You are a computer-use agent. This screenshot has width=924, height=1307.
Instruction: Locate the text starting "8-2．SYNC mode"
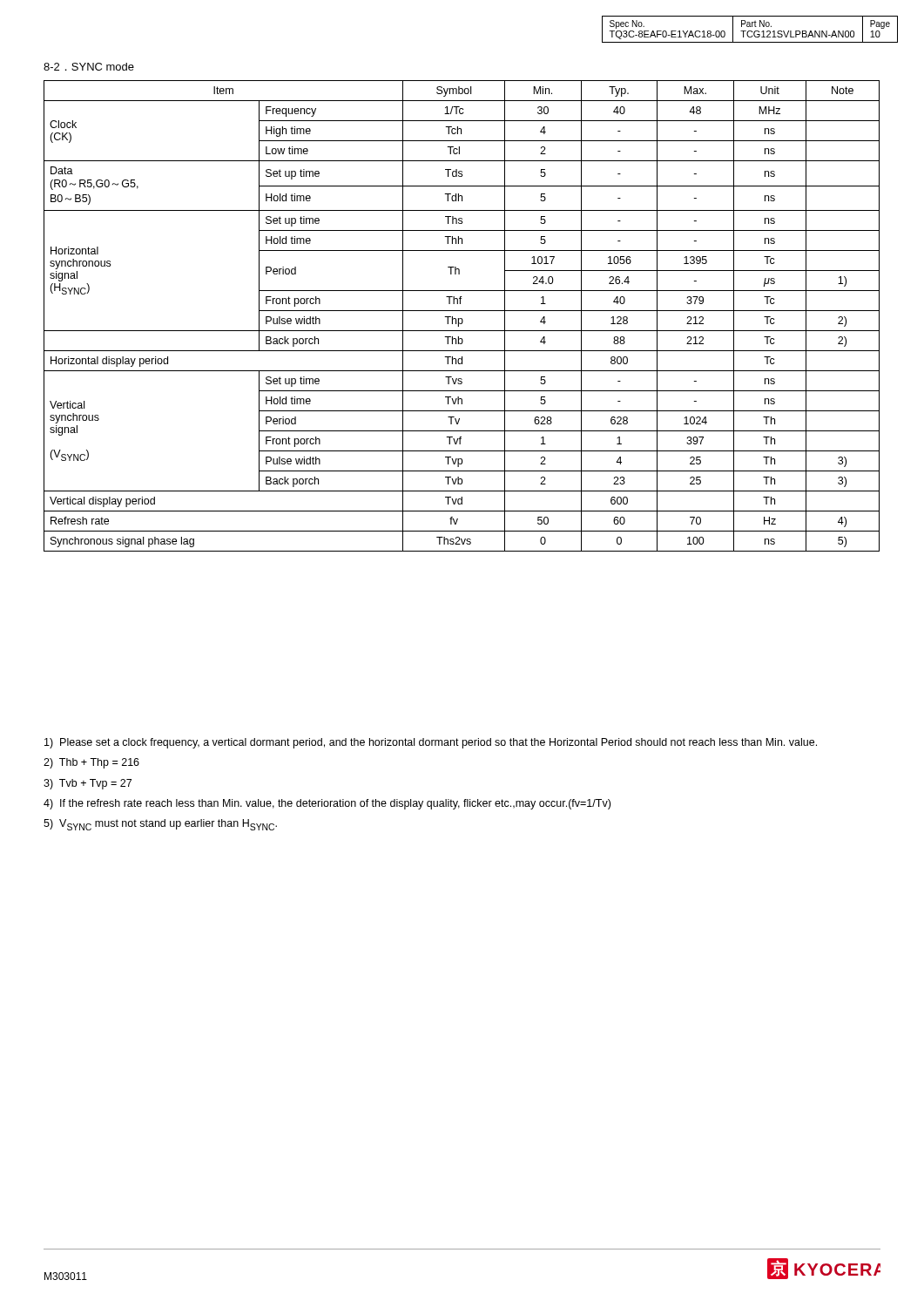click(x=89, y=67)
